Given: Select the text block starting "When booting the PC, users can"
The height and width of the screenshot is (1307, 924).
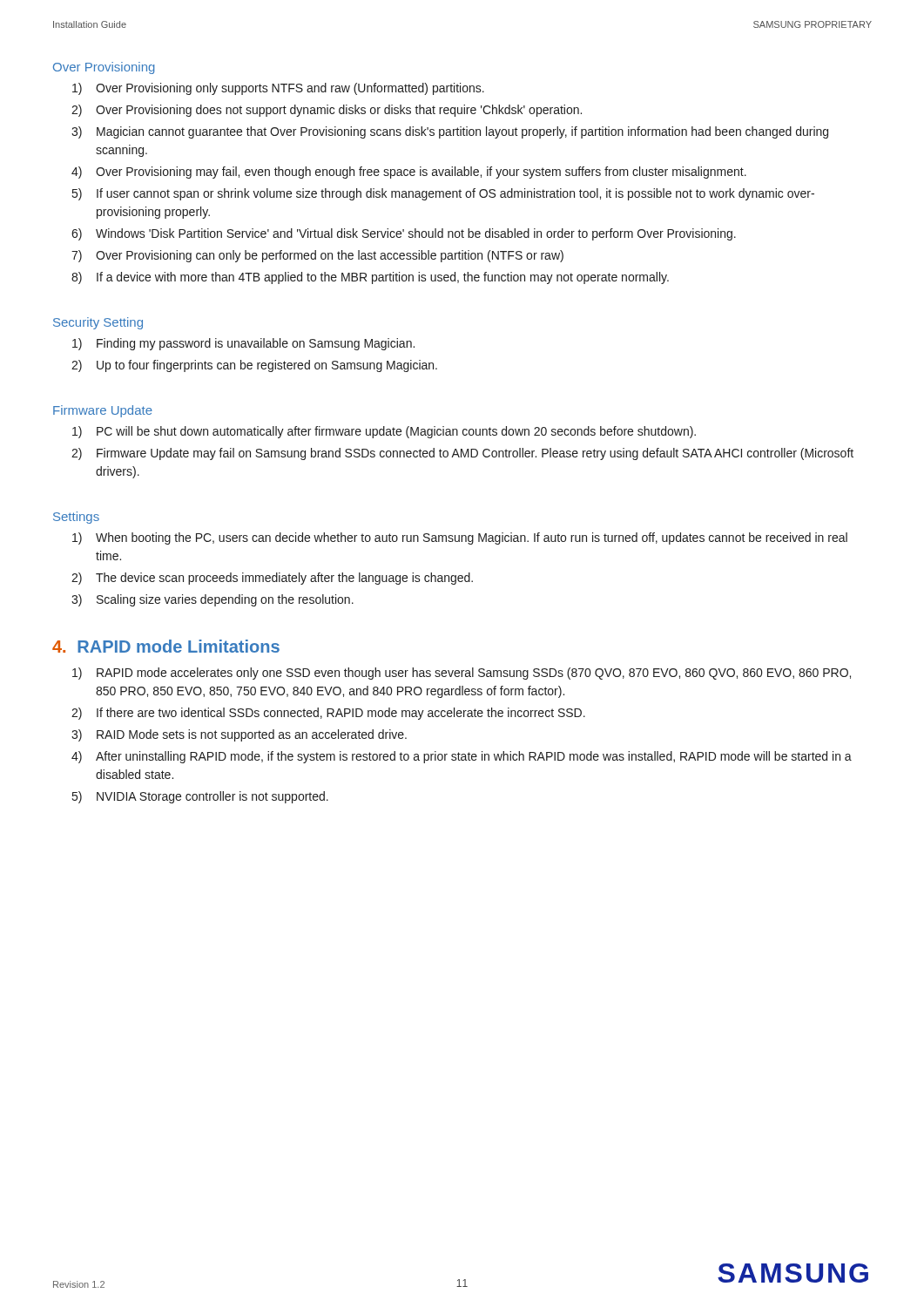Looking at the screenshot, I should (472, 547).
